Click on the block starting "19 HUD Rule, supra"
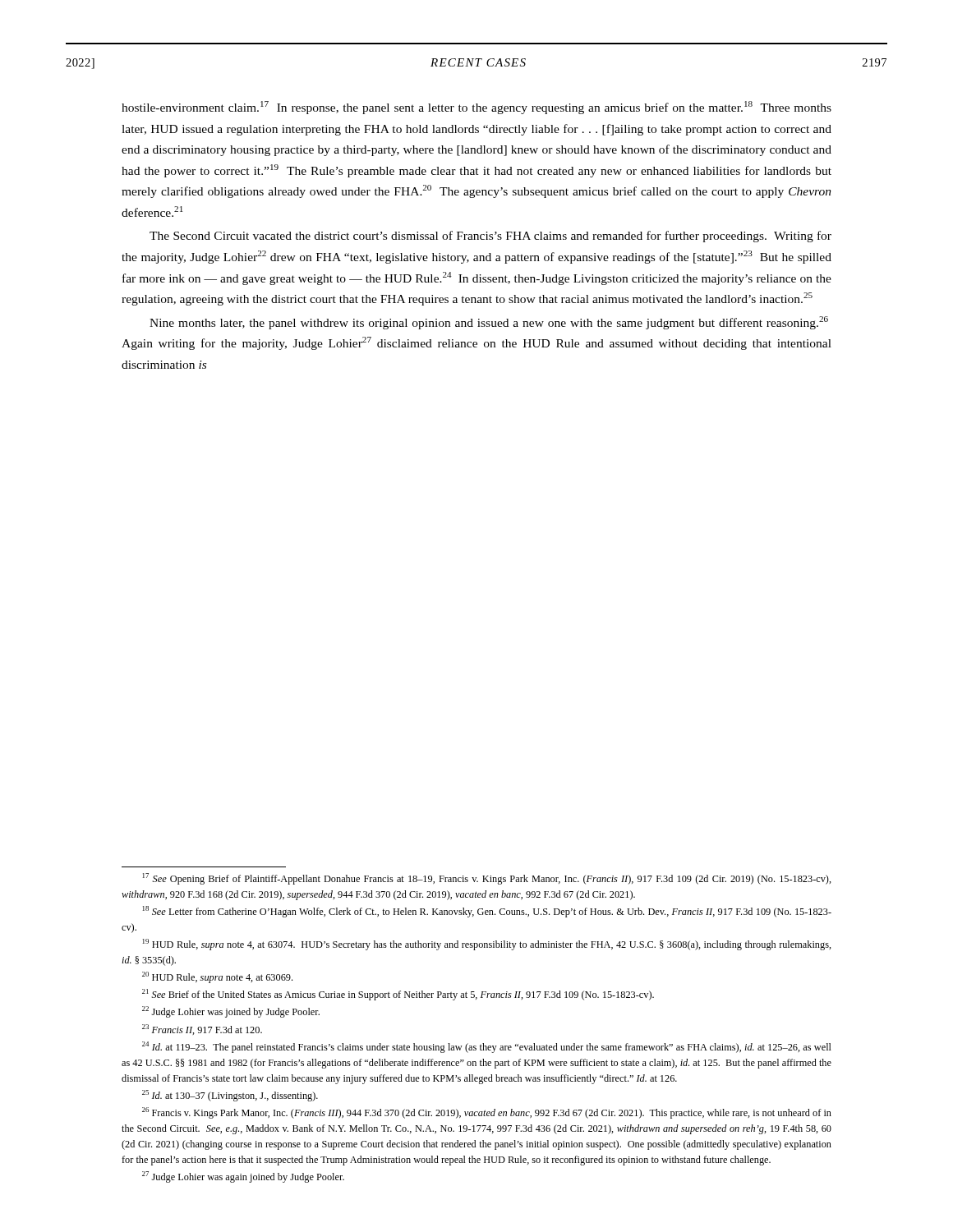The width and height of the screenshot is (953, 1232). [x=476, y=952]
